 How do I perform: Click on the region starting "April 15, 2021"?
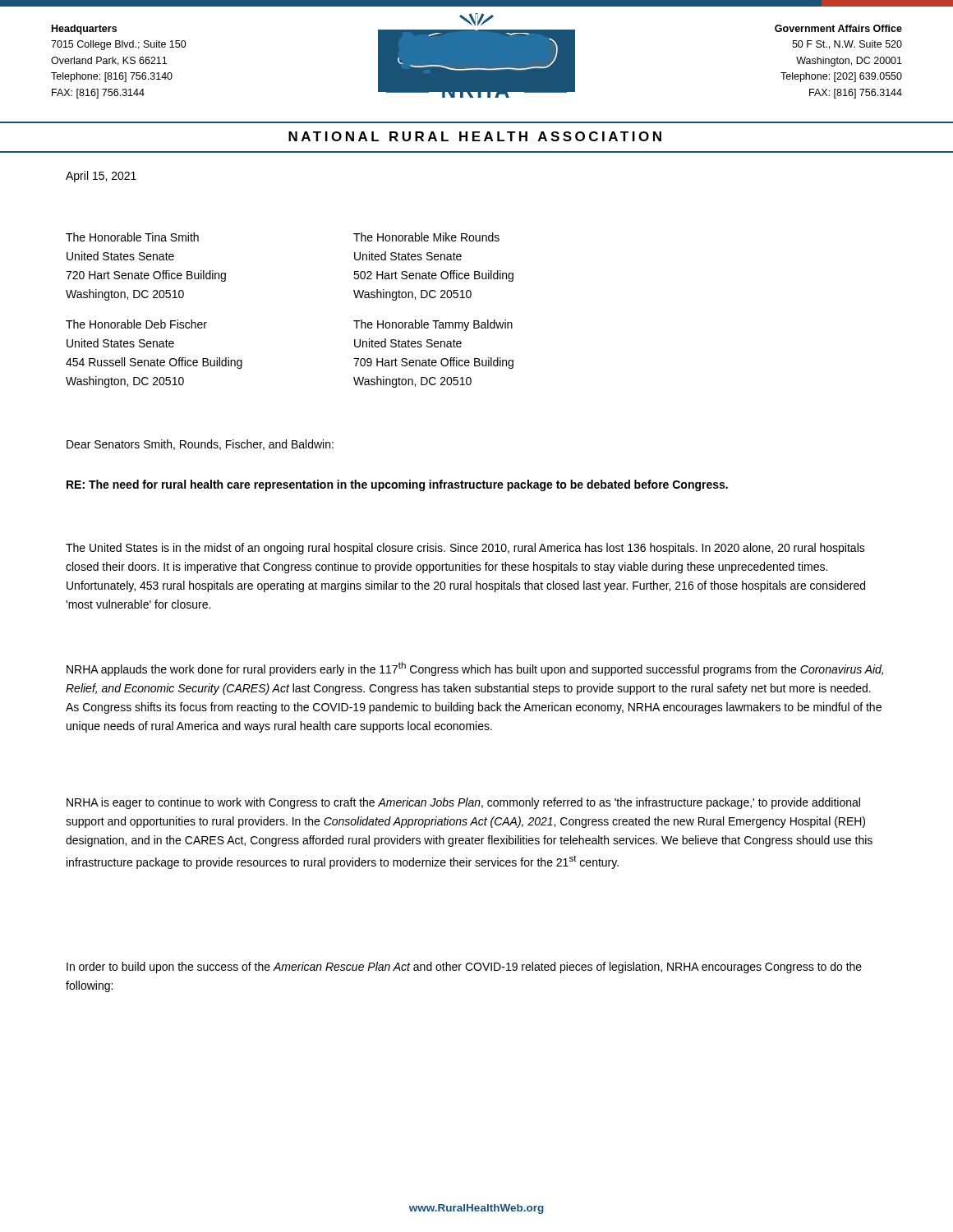click(x=101, y=176)
